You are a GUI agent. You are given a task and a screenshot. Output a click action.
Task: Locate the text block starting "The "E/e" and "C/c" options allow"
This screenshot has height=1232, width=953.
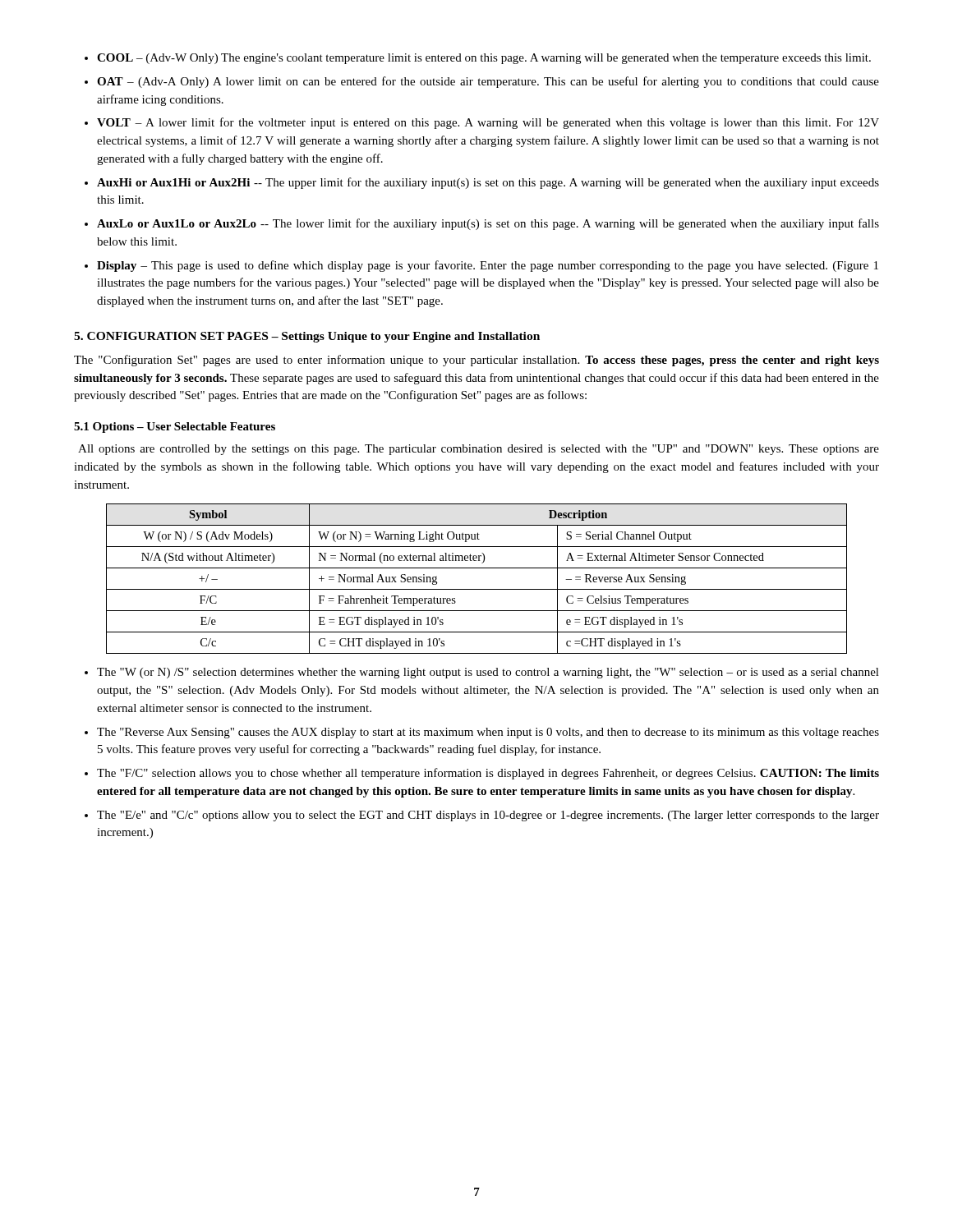(488, 824)
